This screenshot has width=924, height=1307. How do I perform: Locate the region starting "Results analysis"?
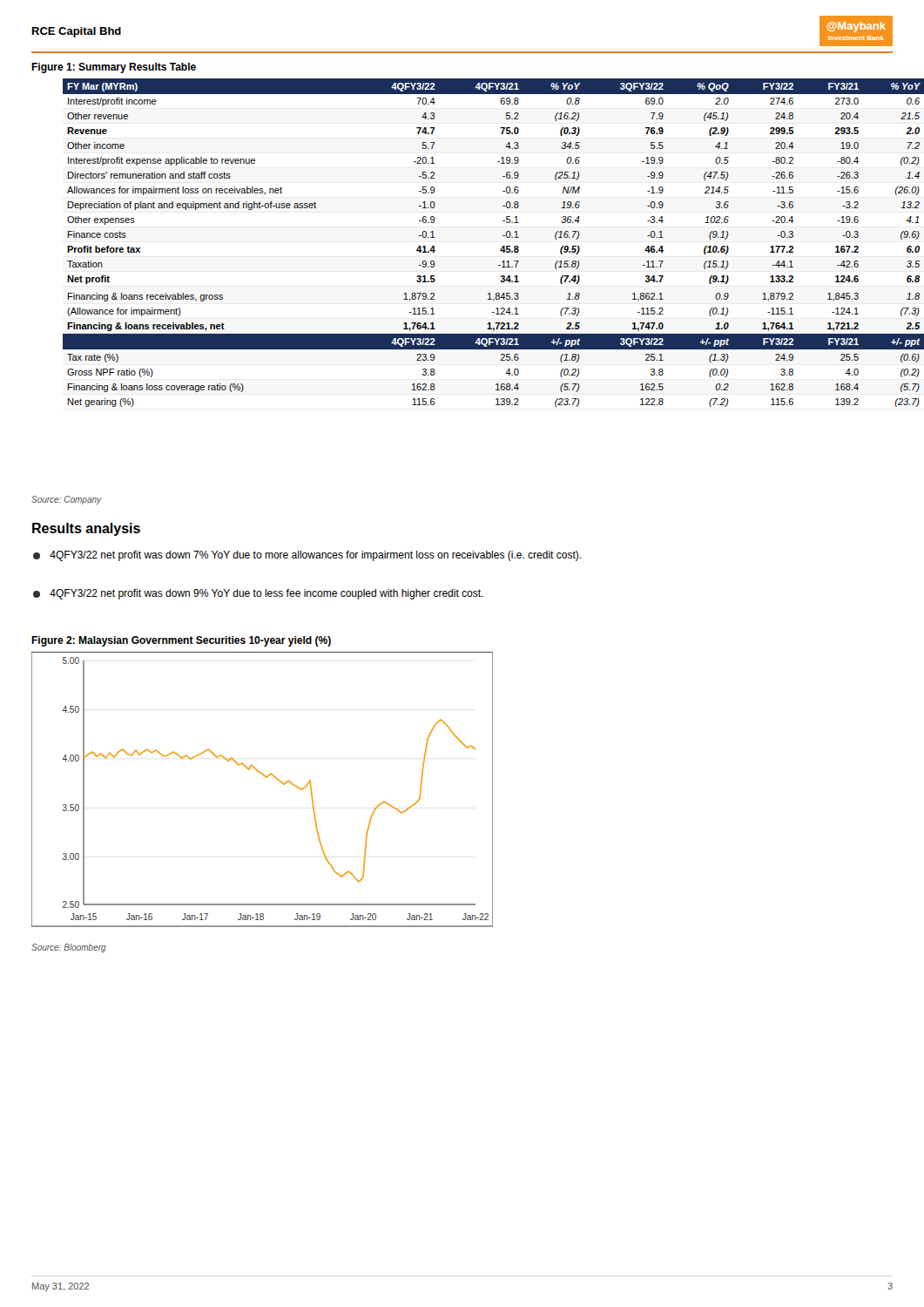click(86, 528)
